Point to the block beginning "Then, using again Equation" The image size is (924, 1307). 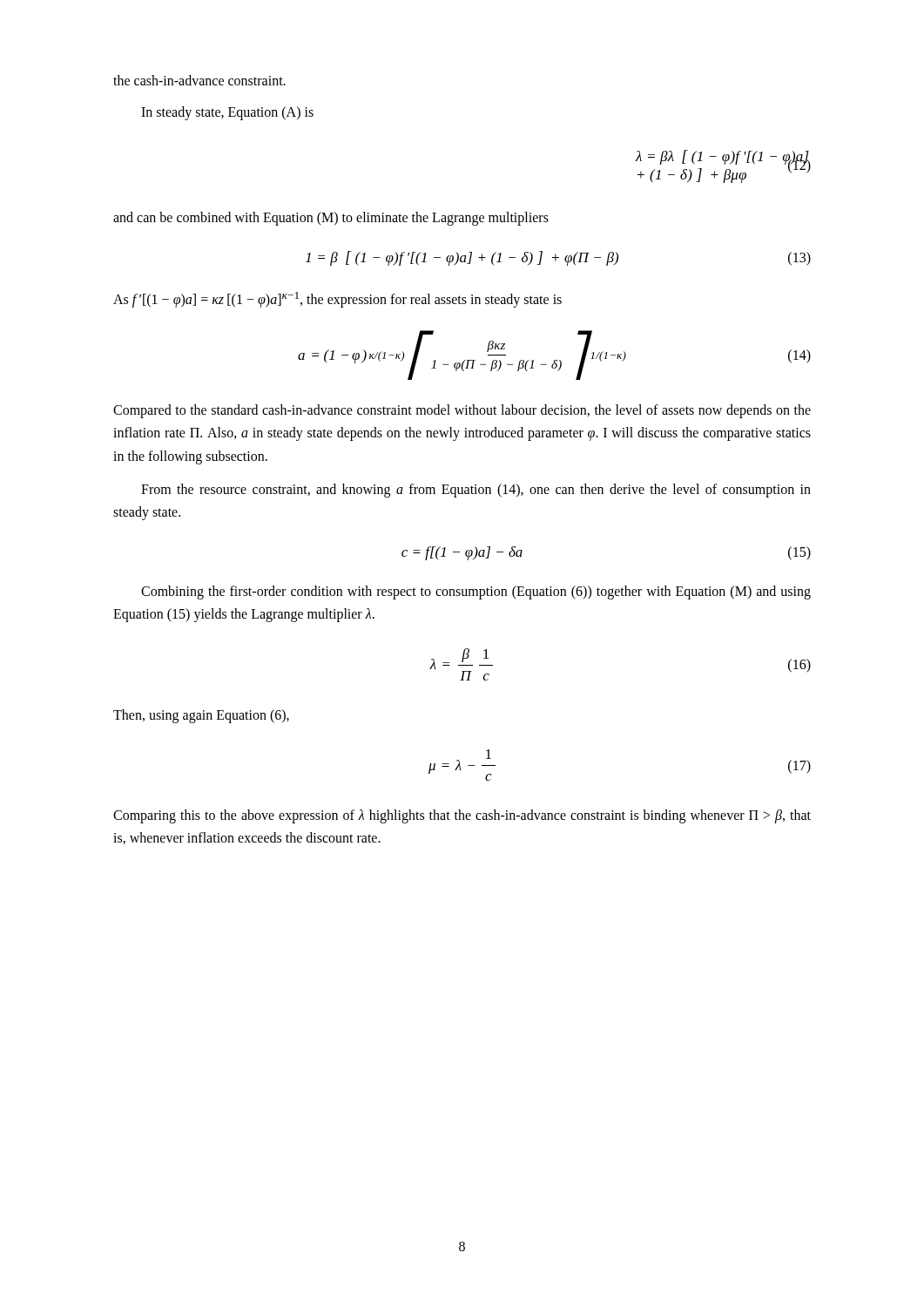pyautogui.click(x=201, y=715)
